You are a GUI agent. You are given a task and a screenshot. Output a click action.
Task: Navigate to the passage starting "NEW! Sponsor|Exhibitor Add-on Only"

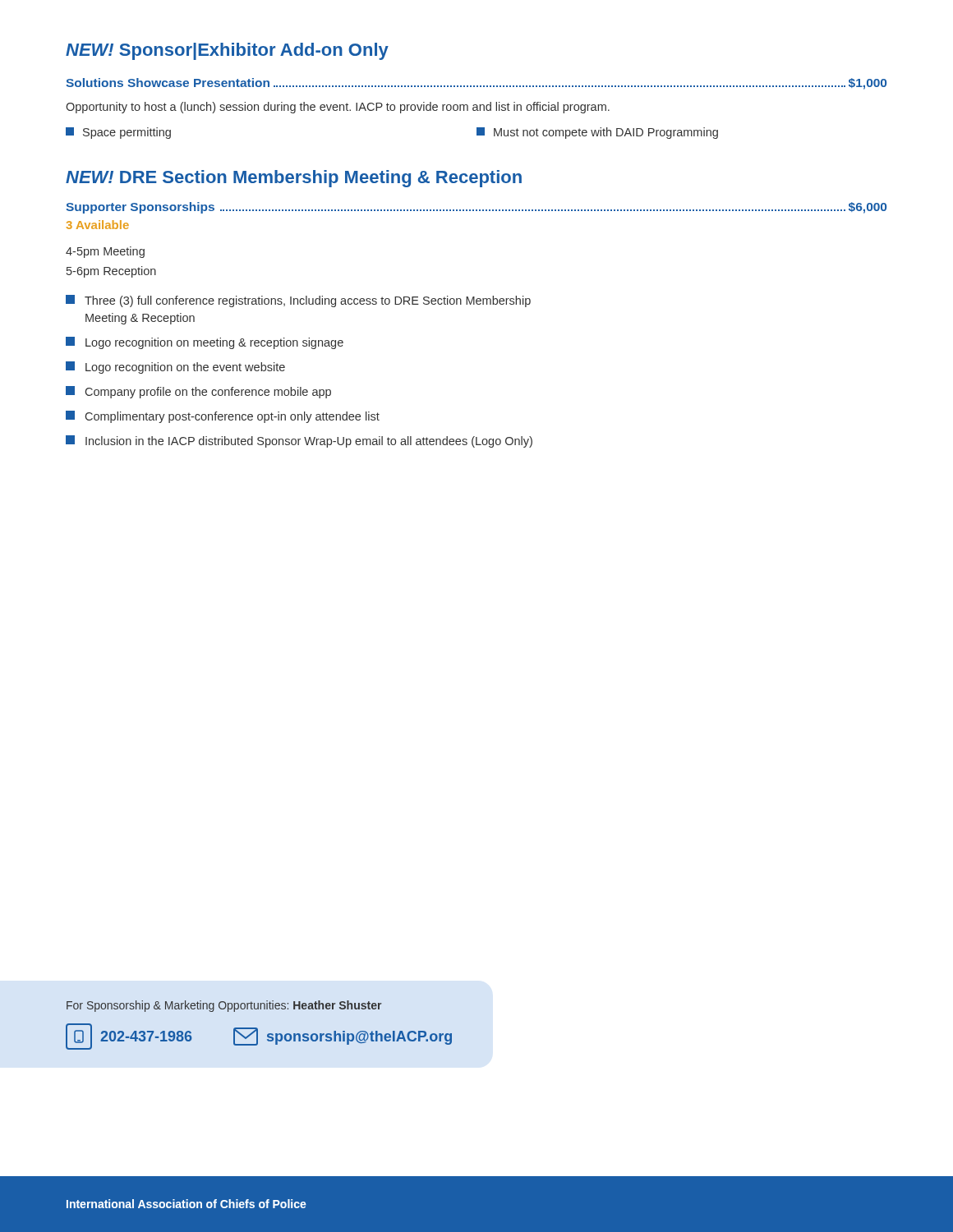tap(227, 50)
